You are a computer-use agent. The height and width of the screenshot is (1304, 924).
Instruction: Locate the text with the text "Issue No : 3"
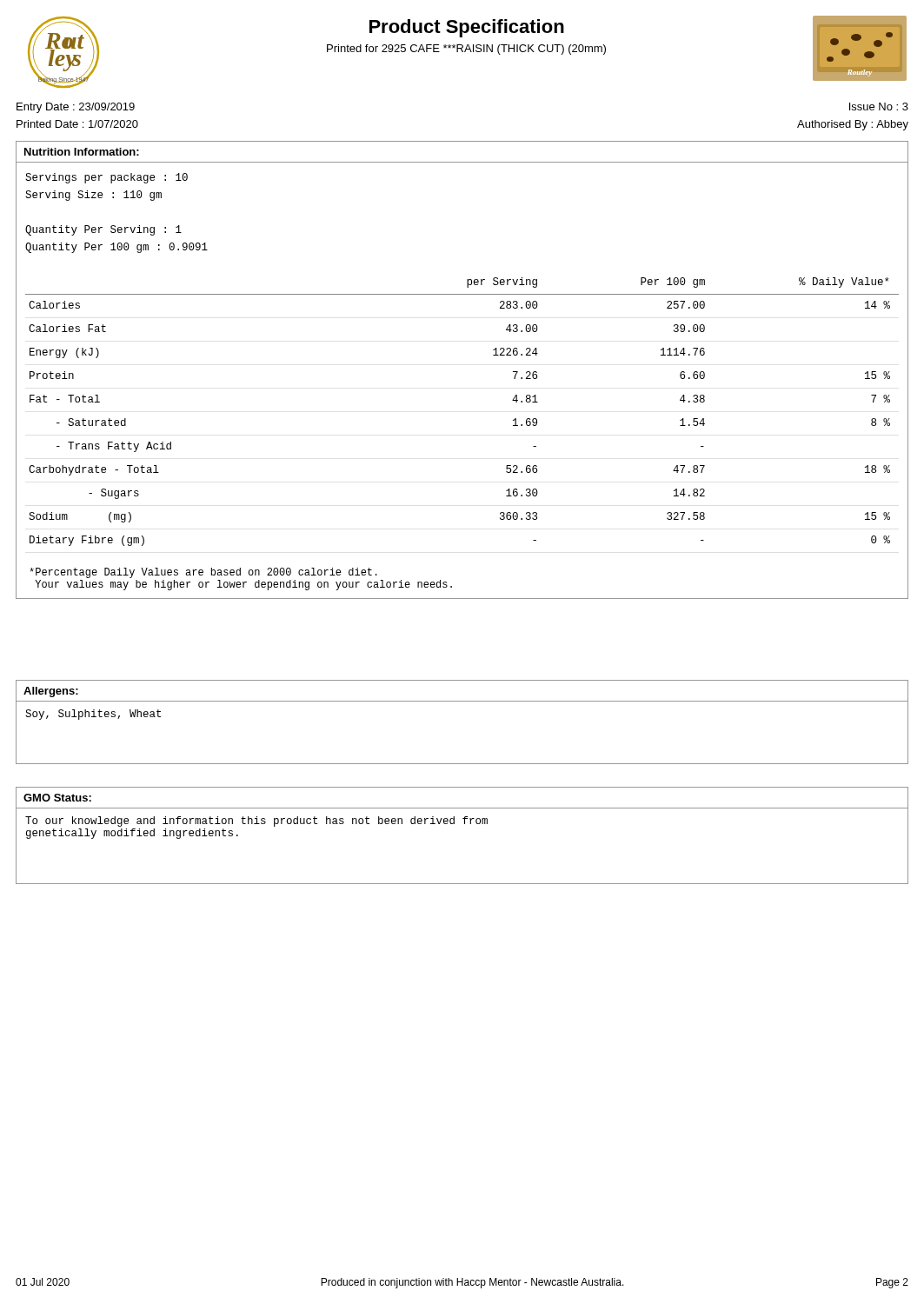(x=878, y=107)
